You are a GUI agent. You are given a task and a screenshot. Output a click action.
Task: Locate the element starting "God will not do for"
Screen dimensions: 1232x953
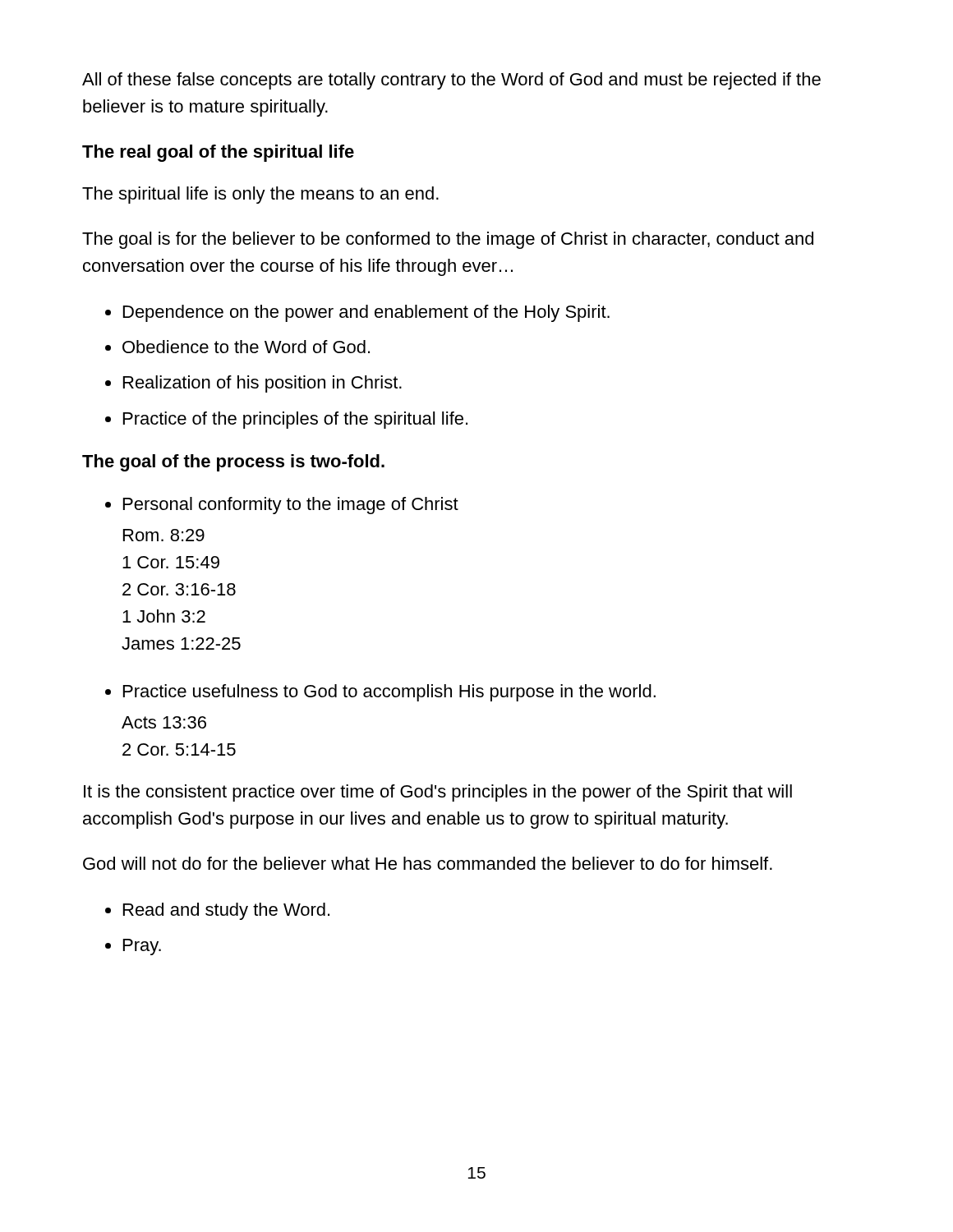click(428, 864)
